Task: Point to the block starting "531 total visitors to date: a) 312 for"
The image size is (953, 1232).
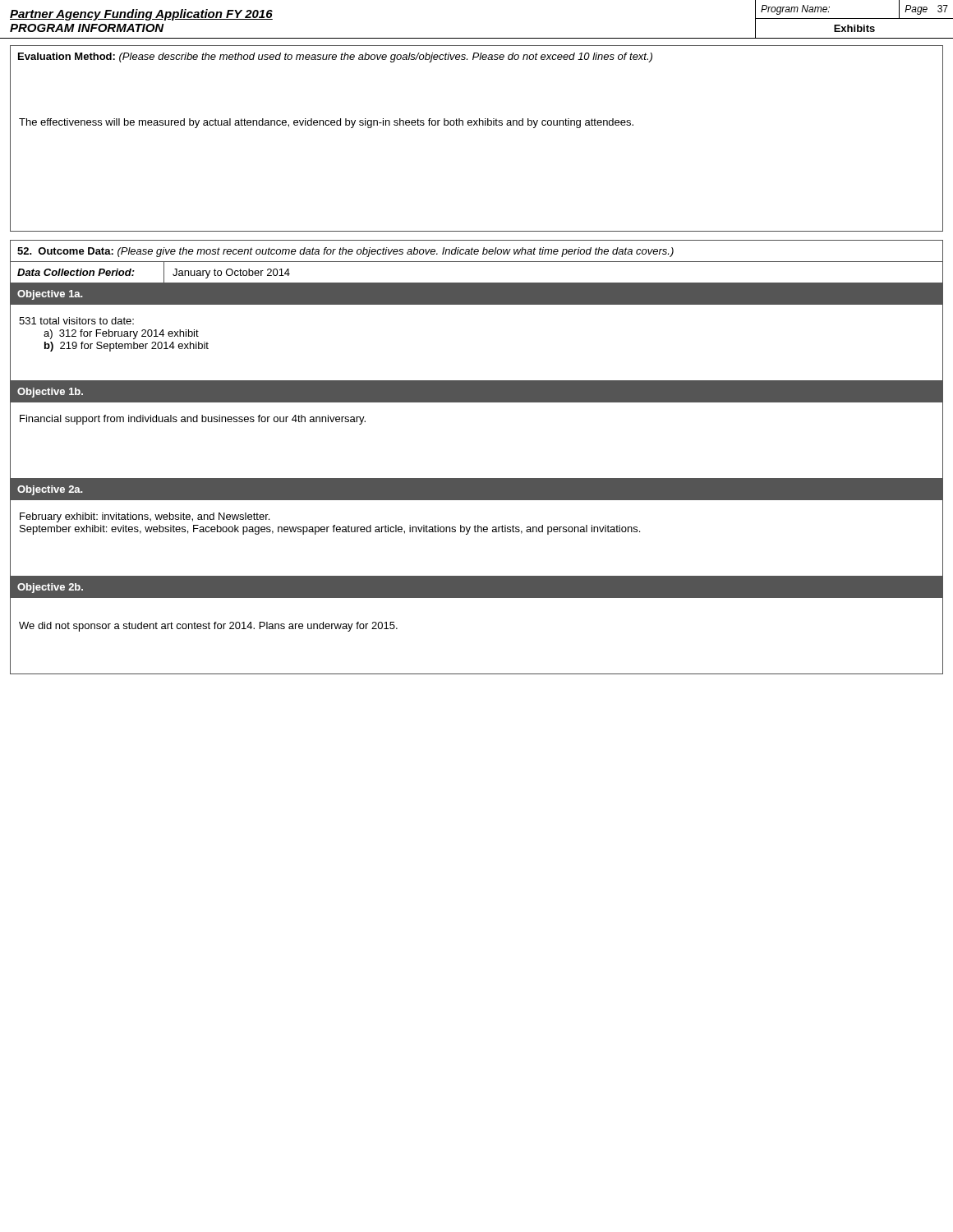Action: tap(76, 321)
